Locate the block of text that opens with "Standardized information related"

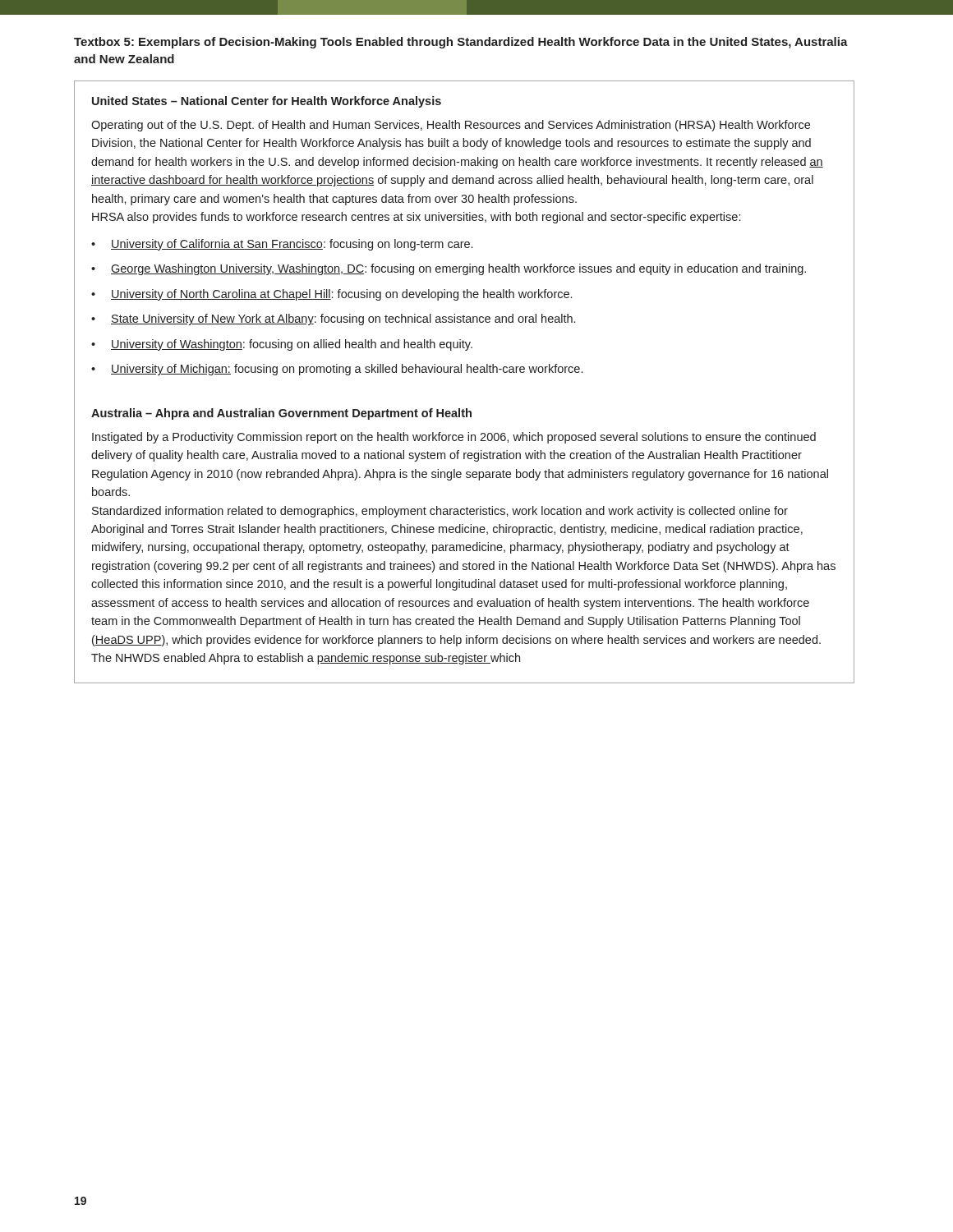coord(464,584)
